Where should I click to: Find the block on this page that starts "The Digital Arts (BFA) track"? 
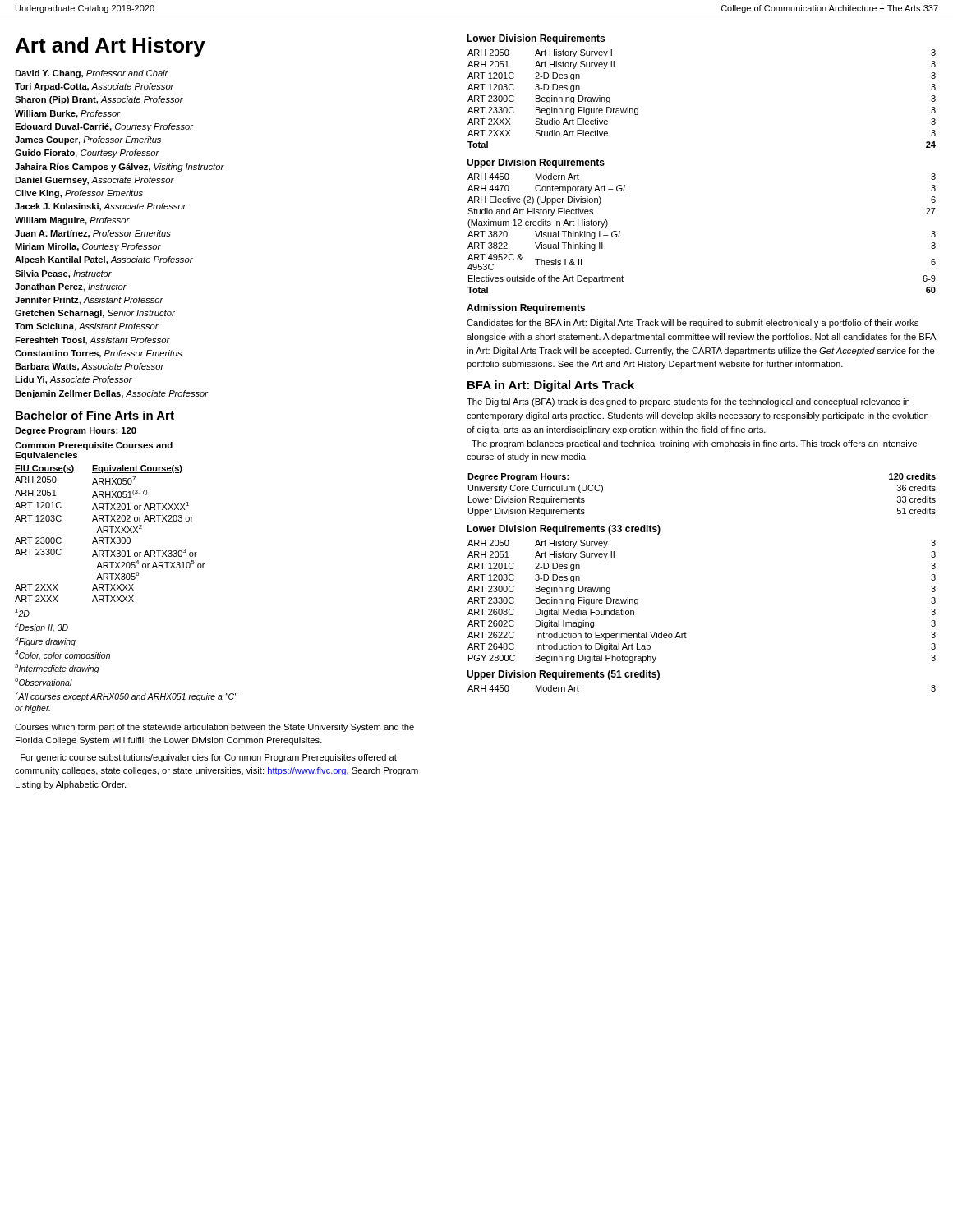pyautogui.click(x=698, y=429)
